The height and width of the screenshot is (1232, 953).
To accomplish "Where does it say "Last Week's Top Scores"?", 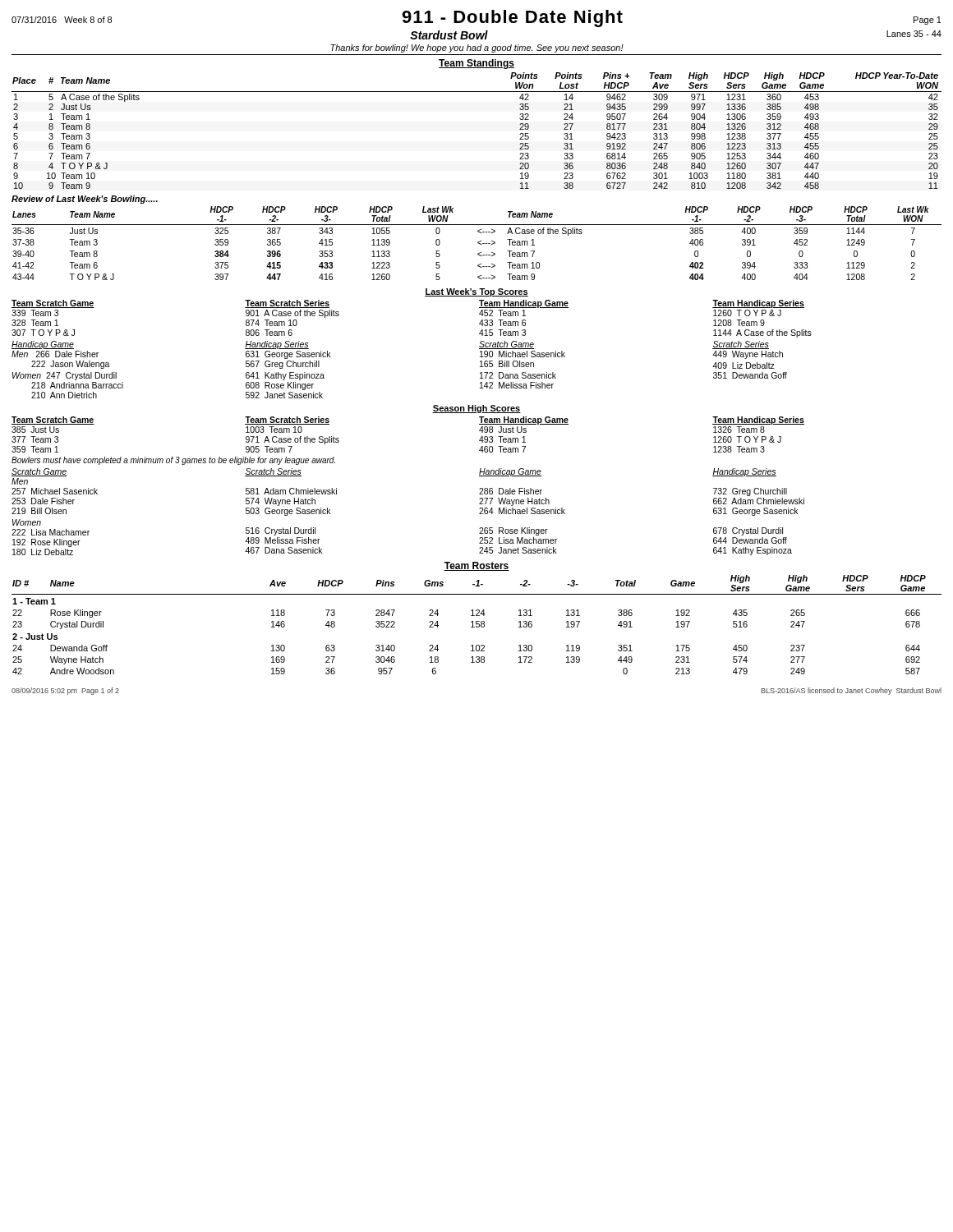I will (476, 292).
